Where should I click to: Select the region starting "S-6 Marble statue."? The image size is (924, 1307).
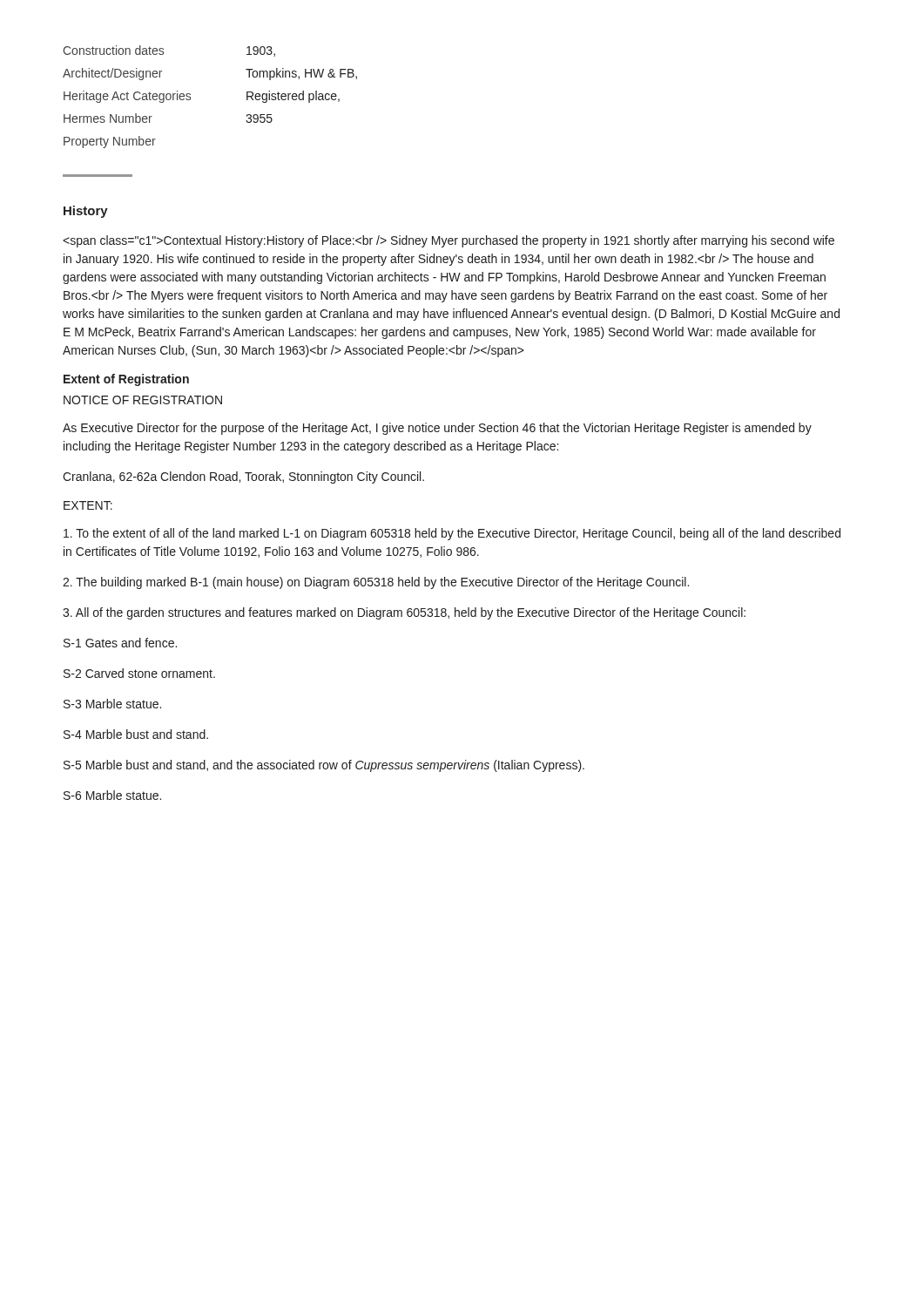point(113,796)
